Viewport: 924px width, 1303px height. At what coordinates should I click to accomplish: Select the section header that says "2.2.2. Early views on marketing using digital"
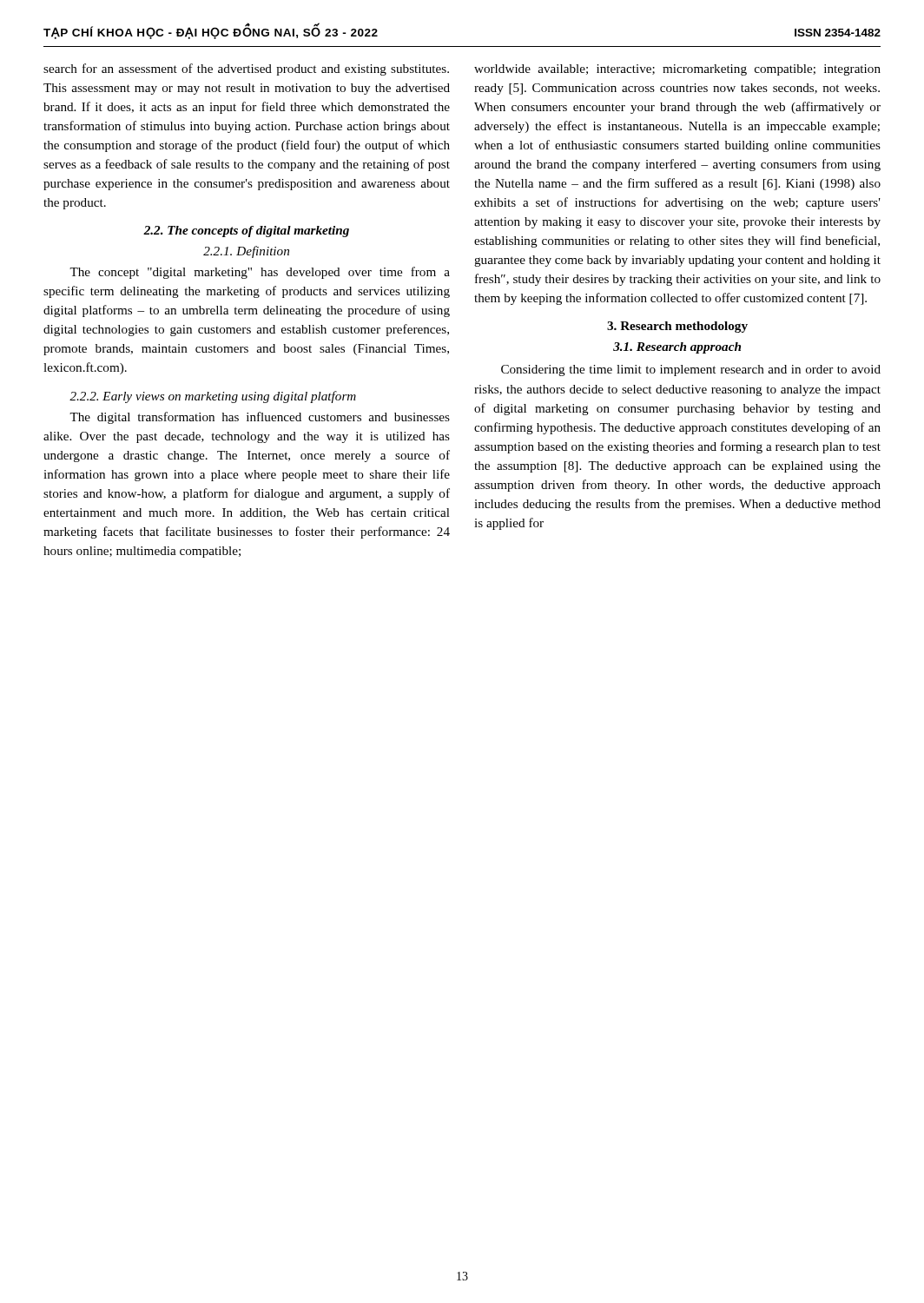coord(213,395)
